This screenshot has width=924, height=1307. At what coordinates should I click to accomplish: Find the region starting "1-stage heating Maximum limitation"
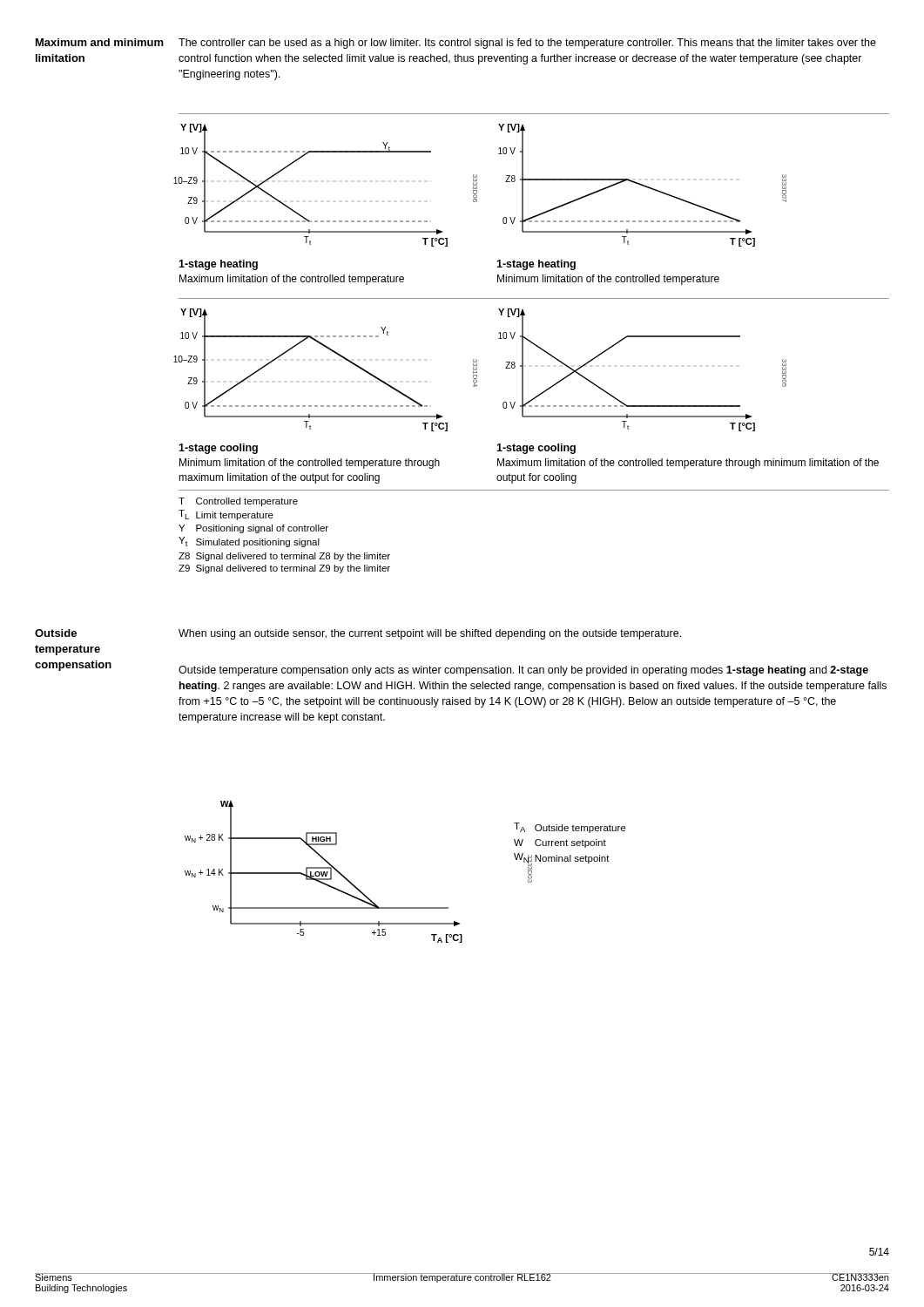coord(327,272)
